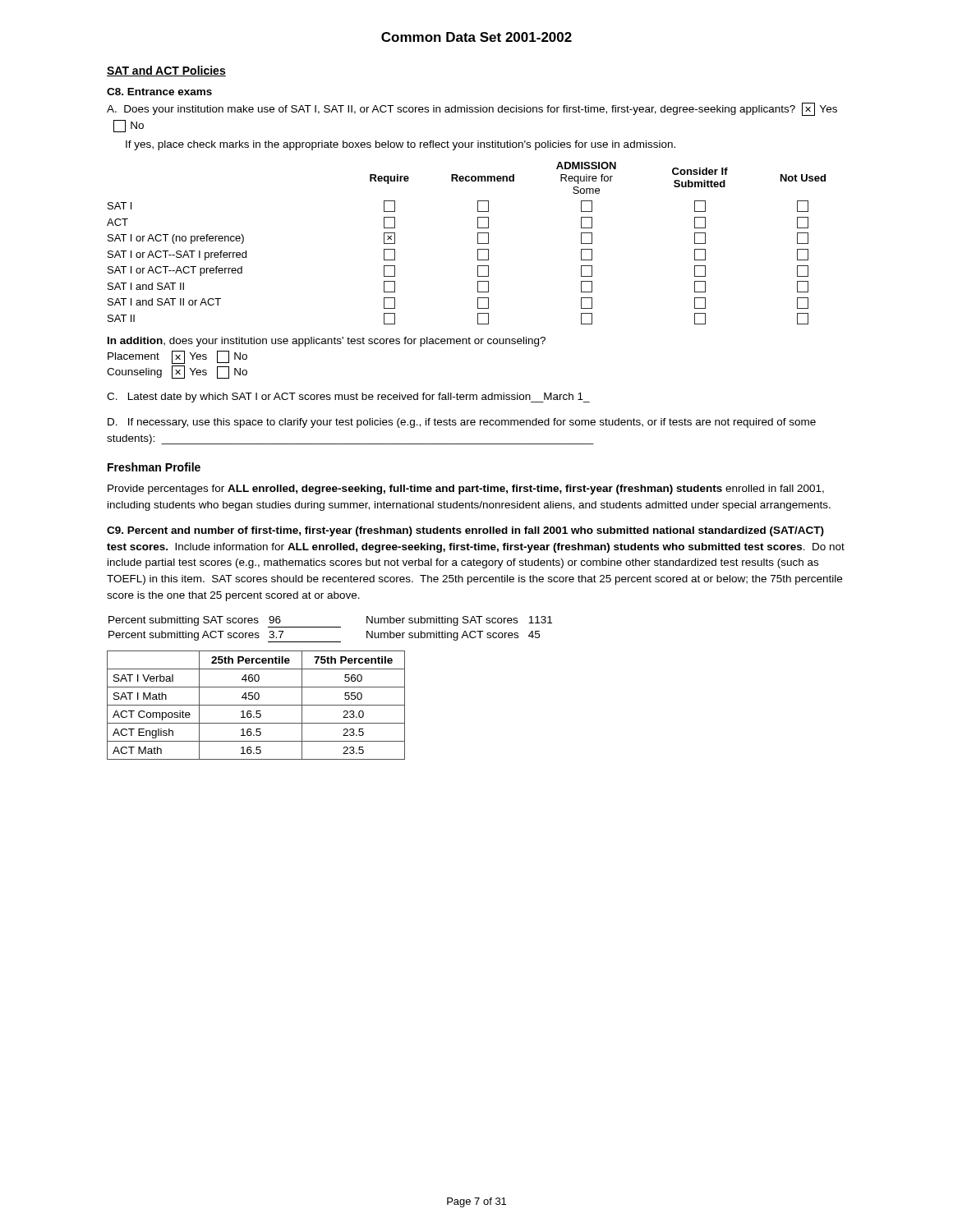Click on the region starting "SAT and ACT Policies"
The height and width of the screenshot is (1232, 953).
click(166, 71)
